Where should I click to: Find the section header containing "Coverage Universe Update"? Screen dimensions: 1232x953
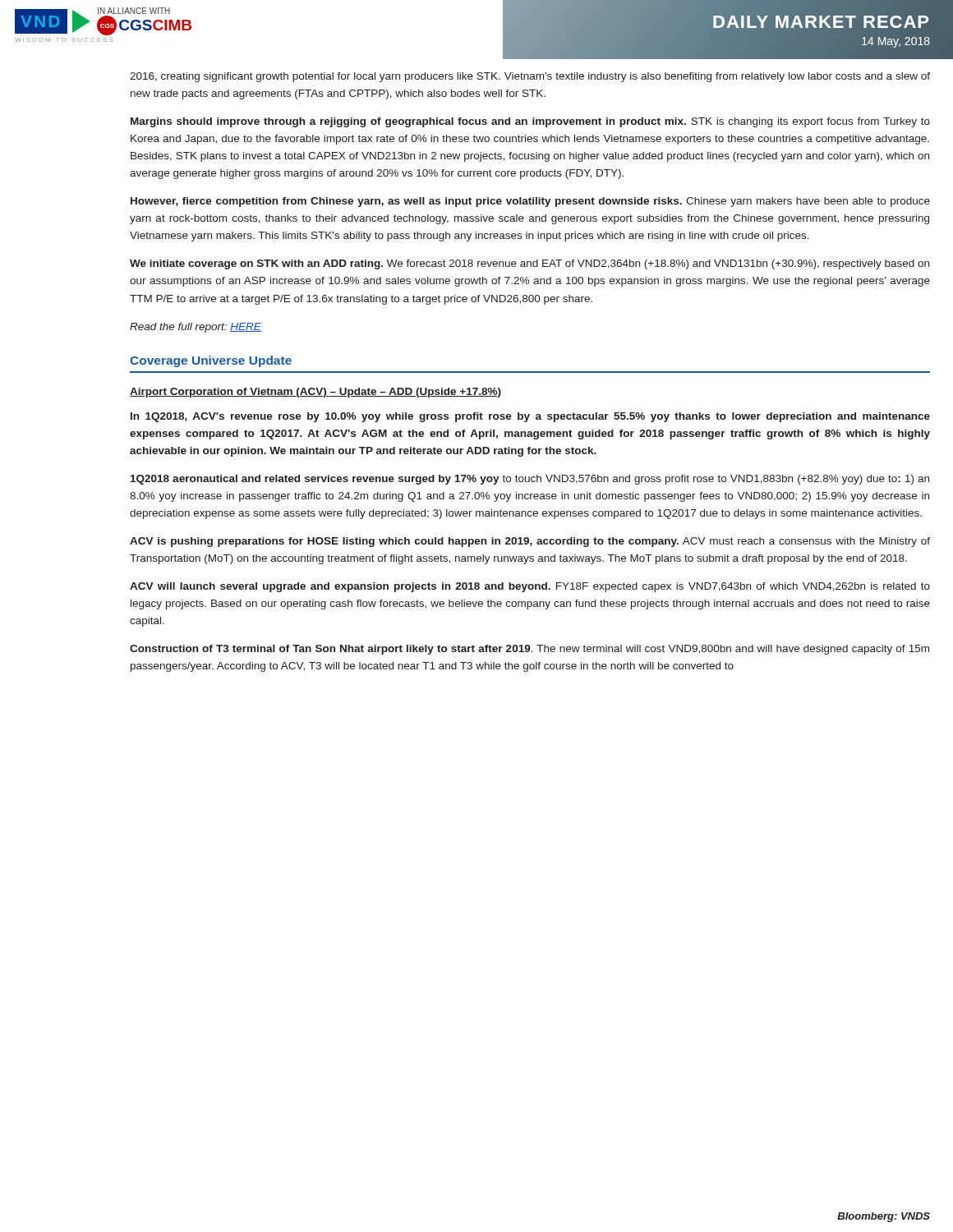[x=530, y=363]
